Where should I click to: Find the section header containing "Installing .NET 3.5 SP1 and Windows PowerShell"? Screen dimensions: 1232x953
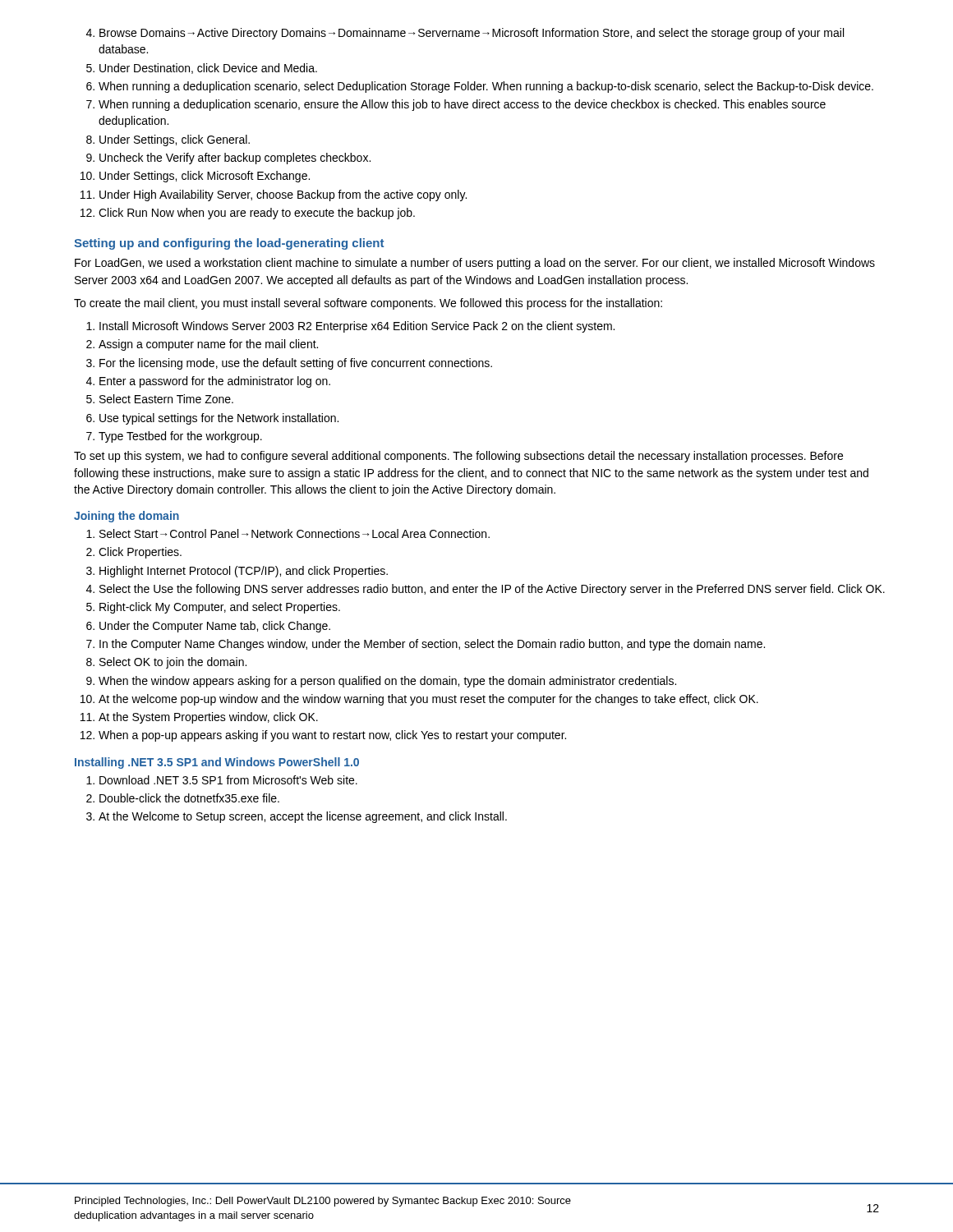(x=217, y=762)
